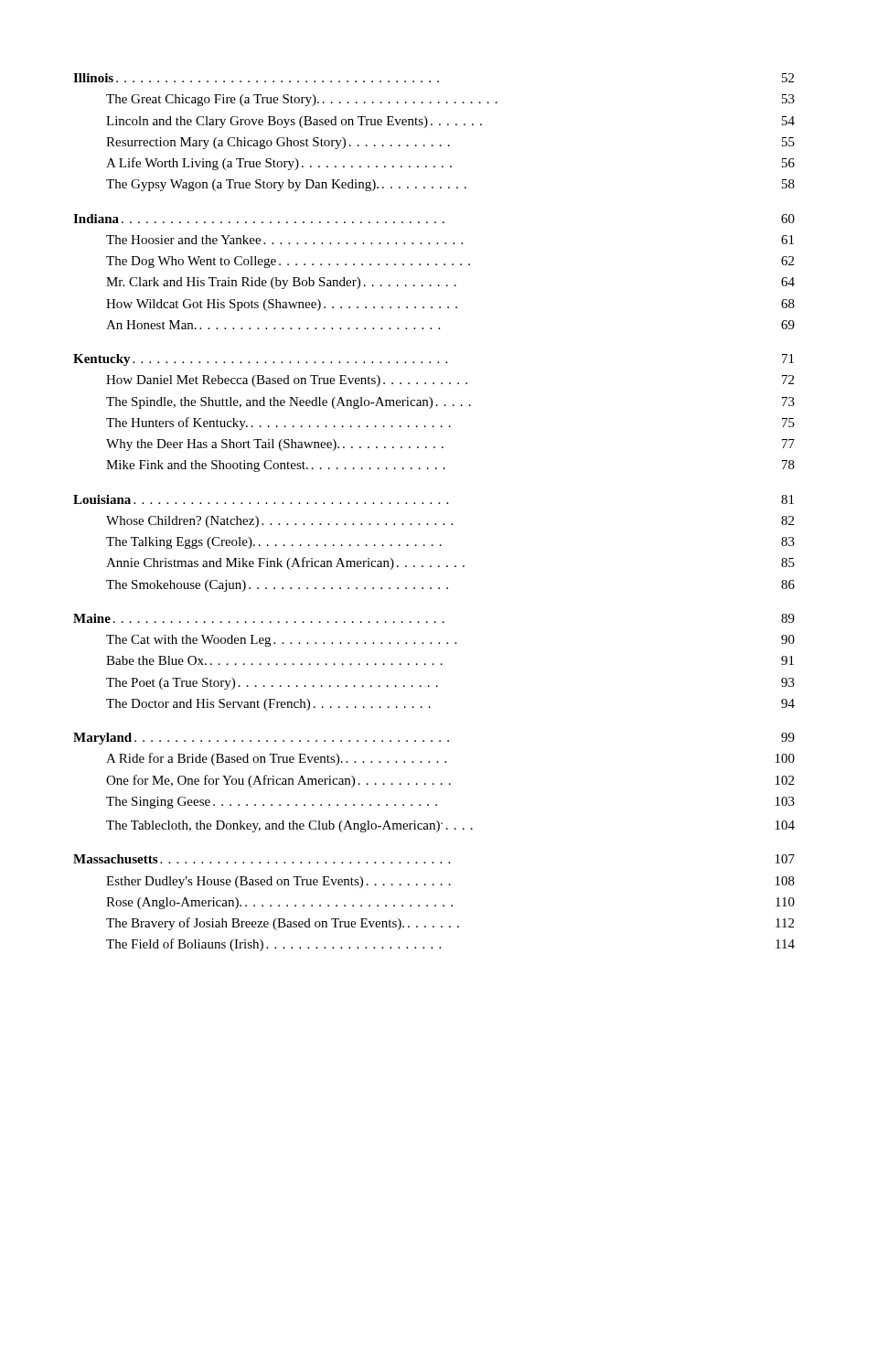
Task: Locate the block starting "Maine . . . . . ."
Action: click(434, 619)
